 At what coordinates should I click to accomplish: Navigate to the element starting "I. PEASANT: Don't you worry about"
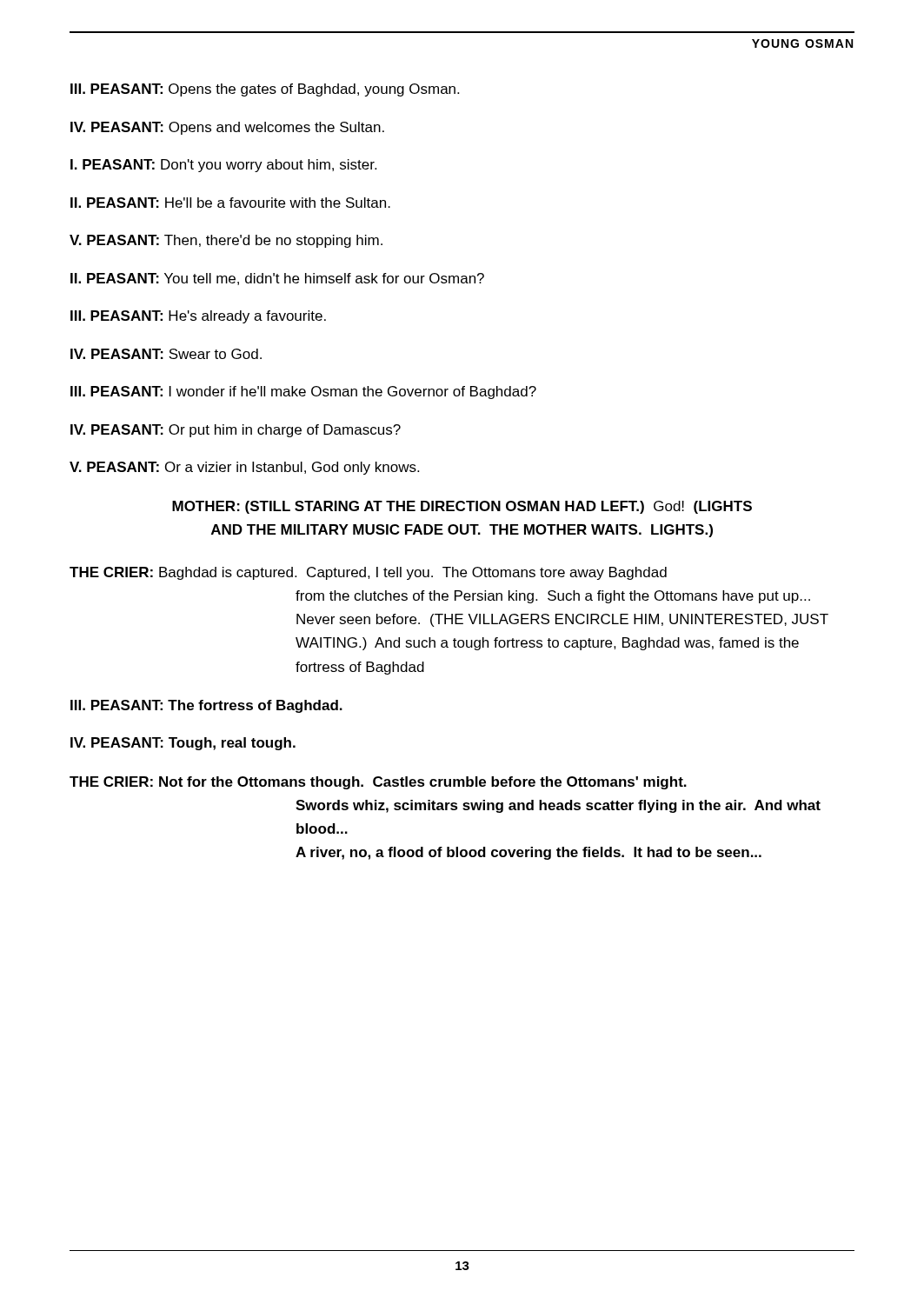pyautogui.click(x=224, y=165)
